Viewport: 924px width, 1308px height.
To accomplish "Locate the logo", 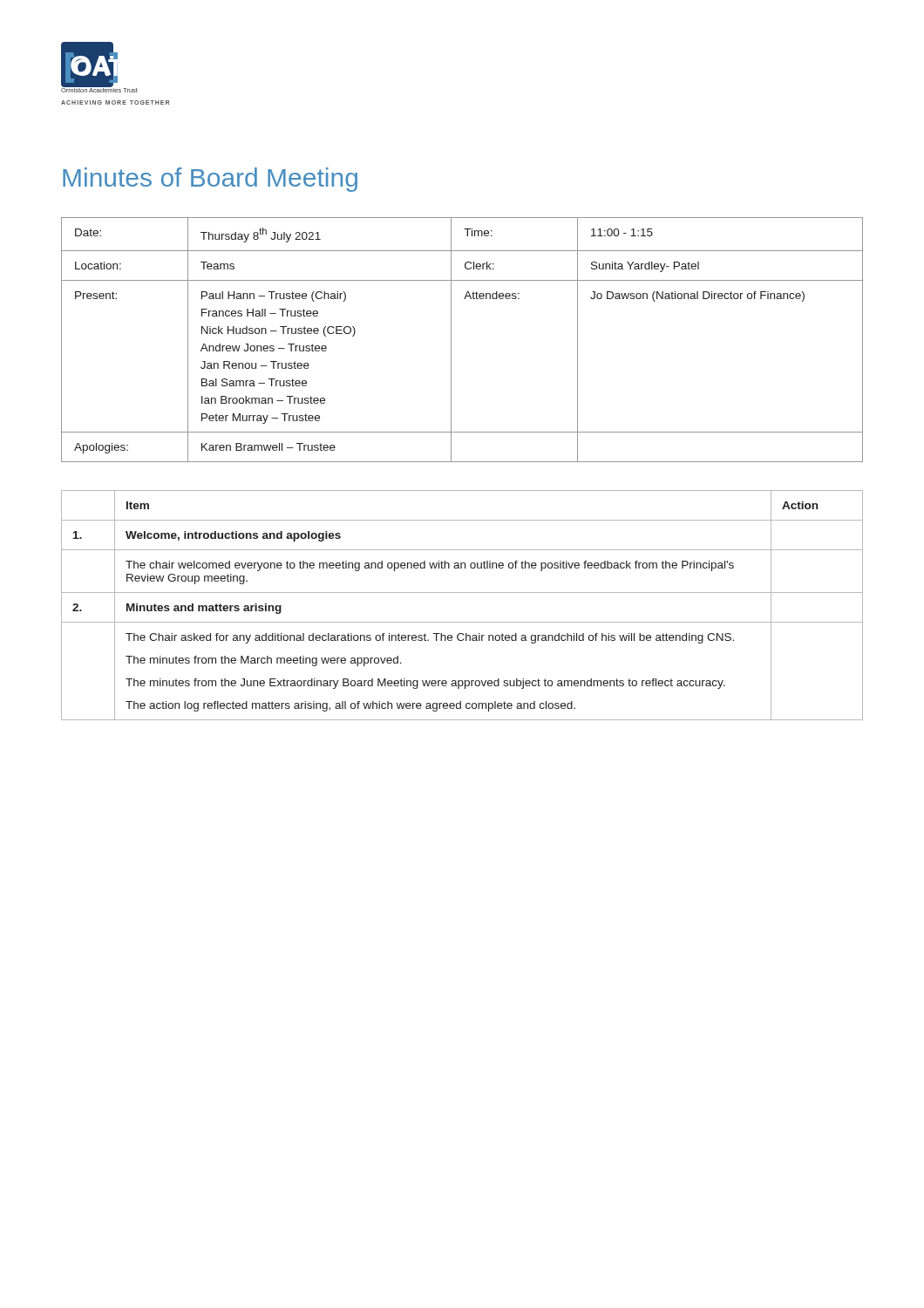I will [462, 78].
